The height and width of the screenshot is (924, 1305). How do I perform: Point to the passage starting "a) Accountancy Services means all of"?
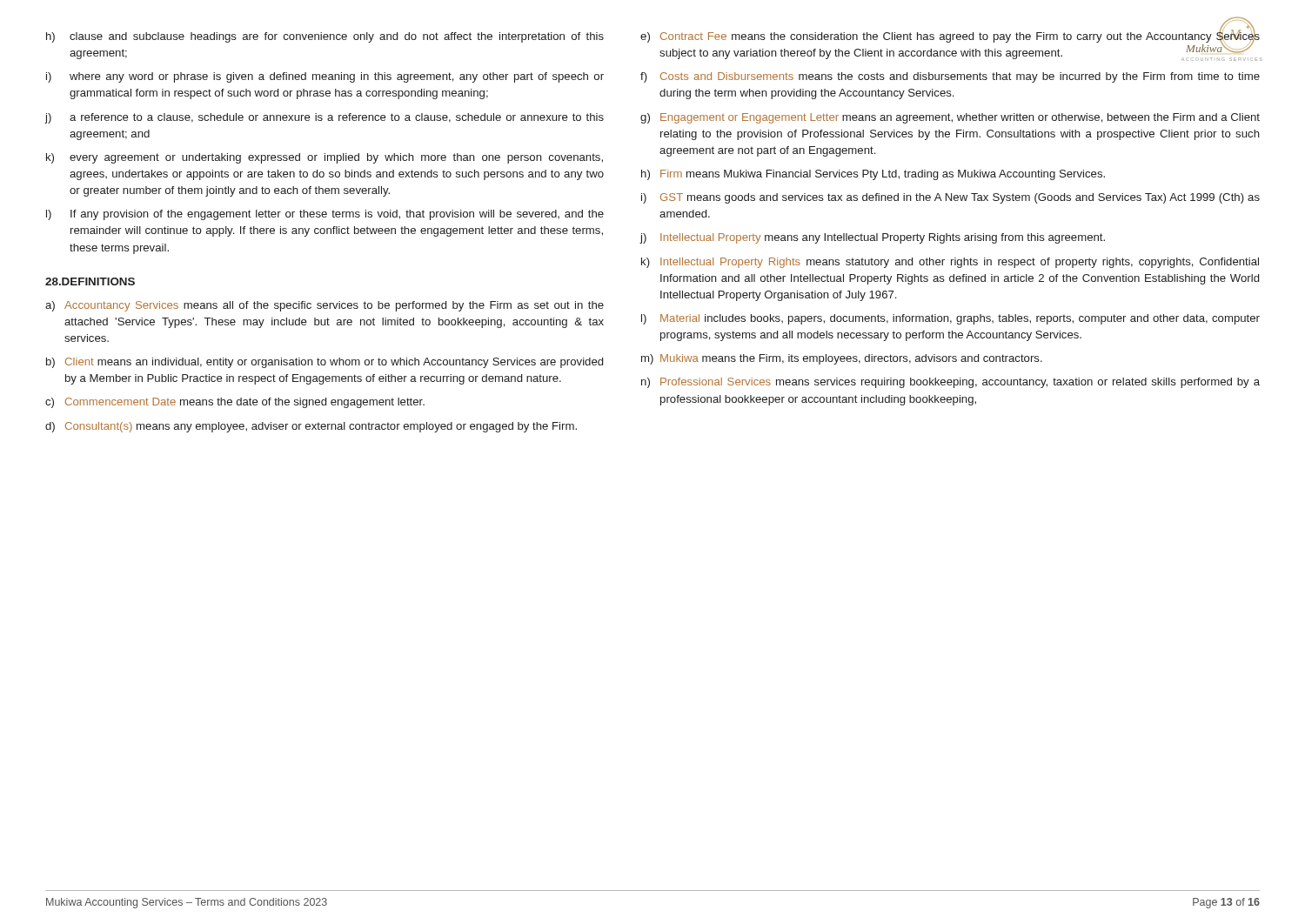tap(325, 321)
